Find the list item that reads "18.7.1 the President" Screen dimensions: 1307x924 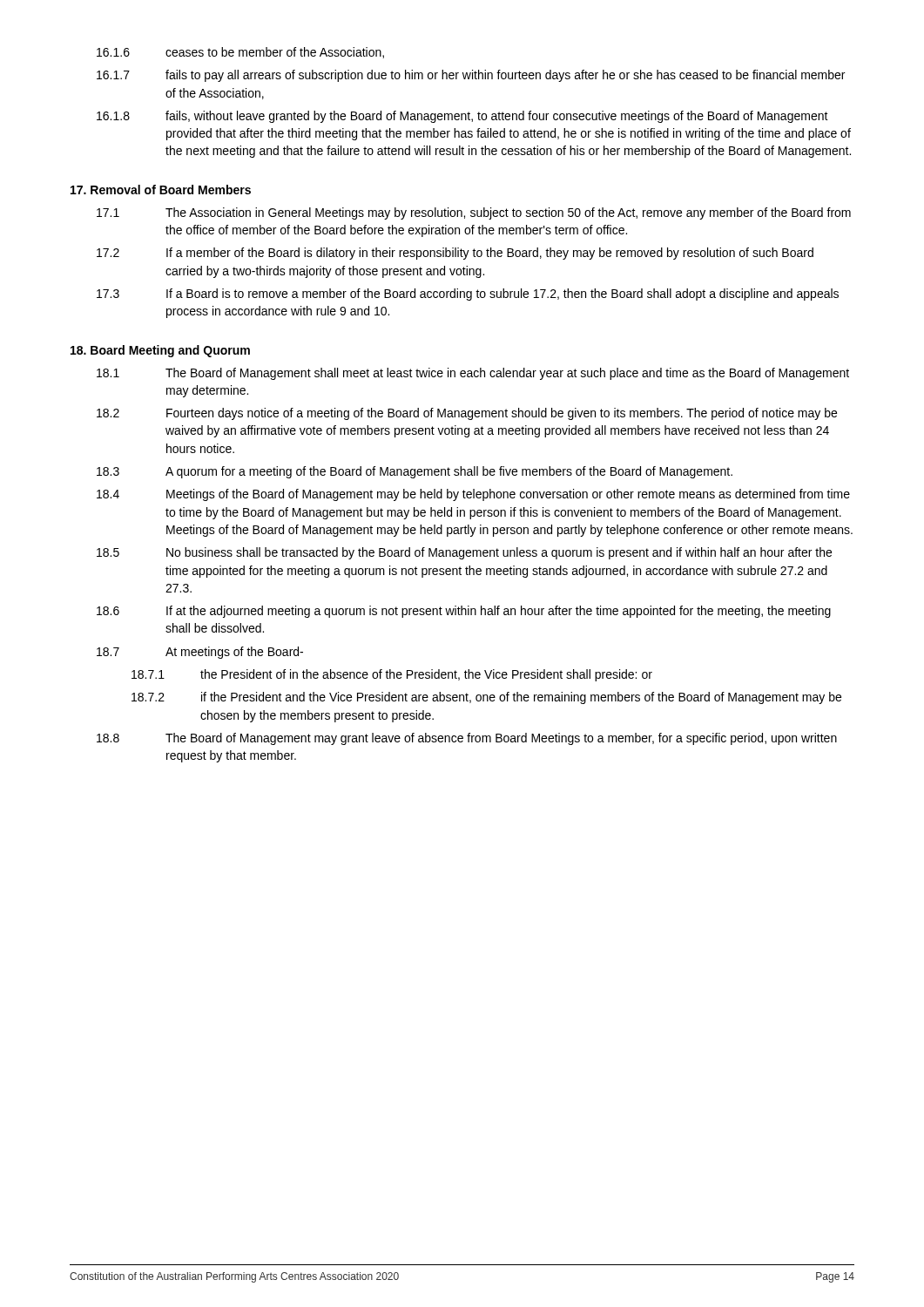(x=462, y=675)
